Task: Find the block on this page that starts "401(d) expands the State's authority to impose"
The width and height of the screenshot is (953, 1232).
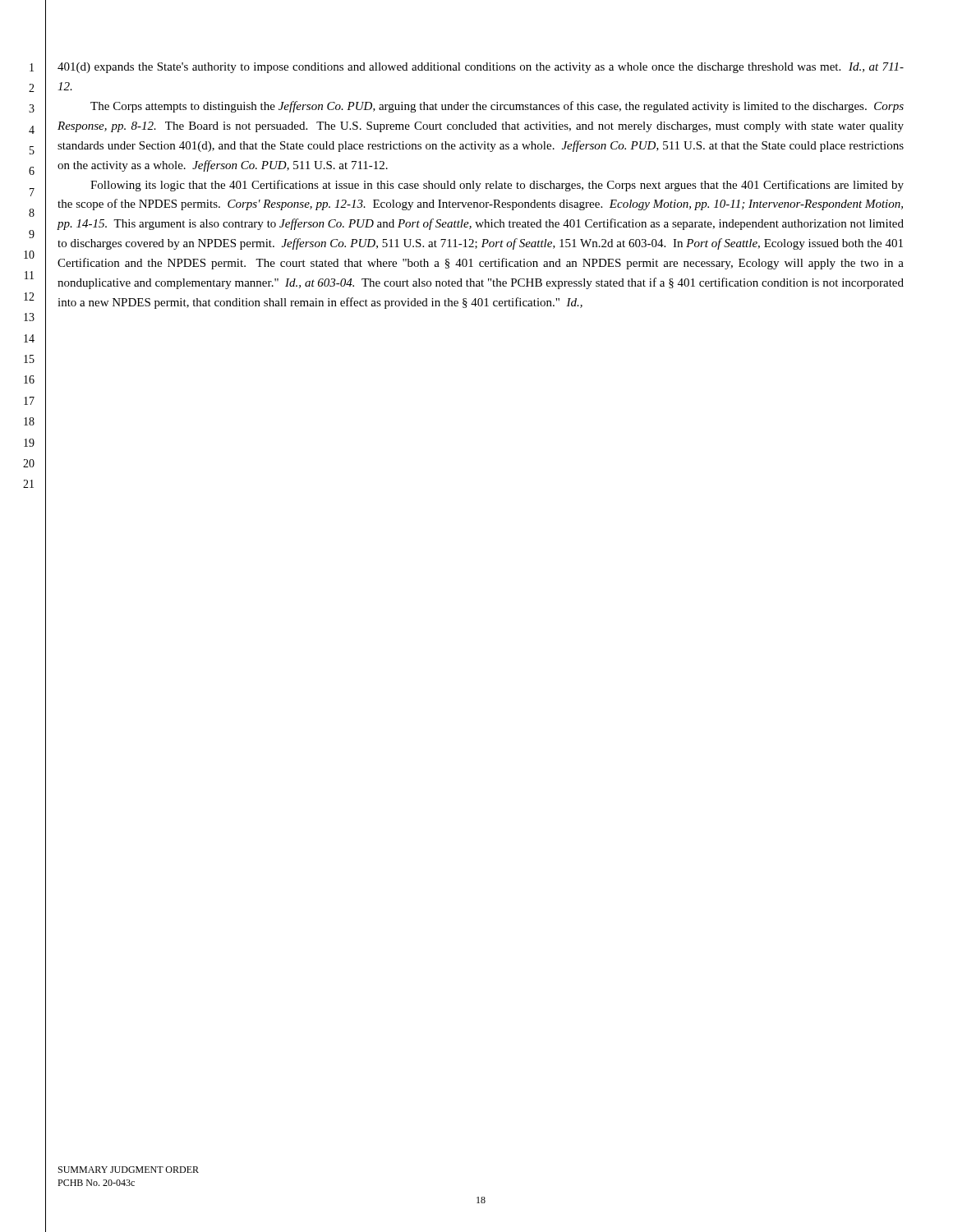Action: (481, 77)
